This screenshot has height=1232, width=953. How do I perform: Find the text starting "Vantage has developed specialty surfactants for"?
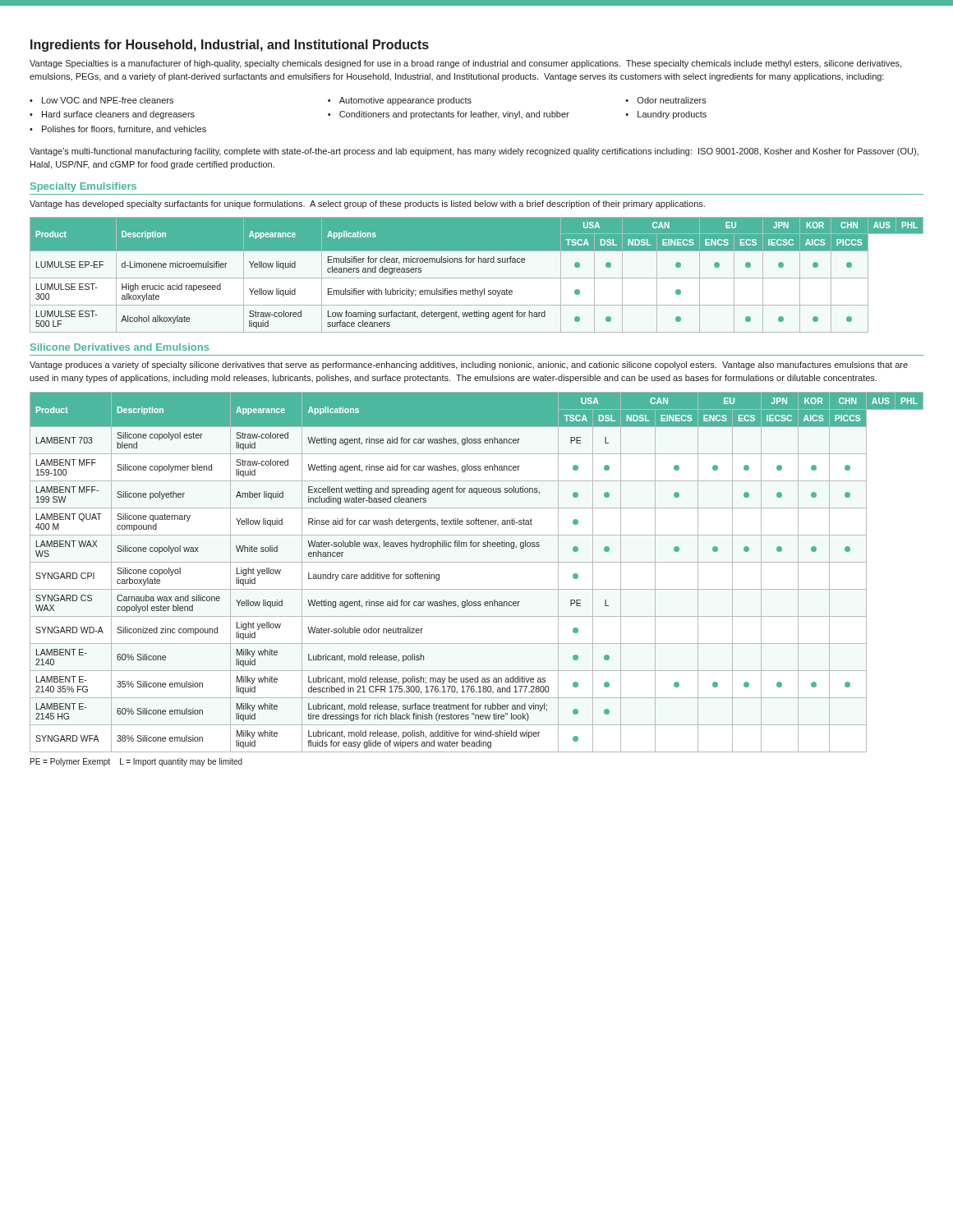pyautogui.click(x=368, y=203)
